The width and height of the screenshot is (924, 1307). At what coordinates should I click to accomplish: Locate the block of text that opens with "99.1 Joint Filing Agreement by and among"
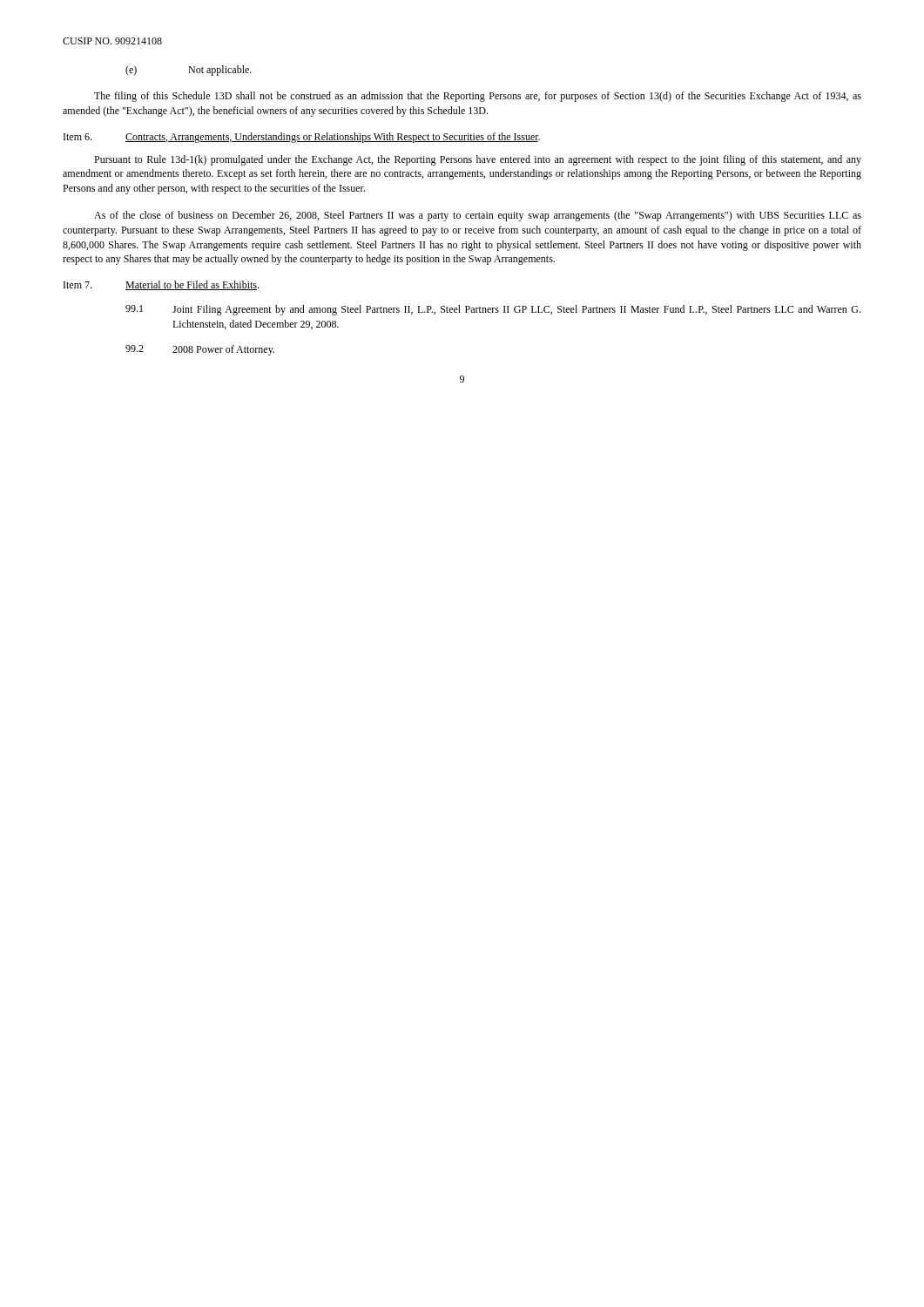[493, 317]
